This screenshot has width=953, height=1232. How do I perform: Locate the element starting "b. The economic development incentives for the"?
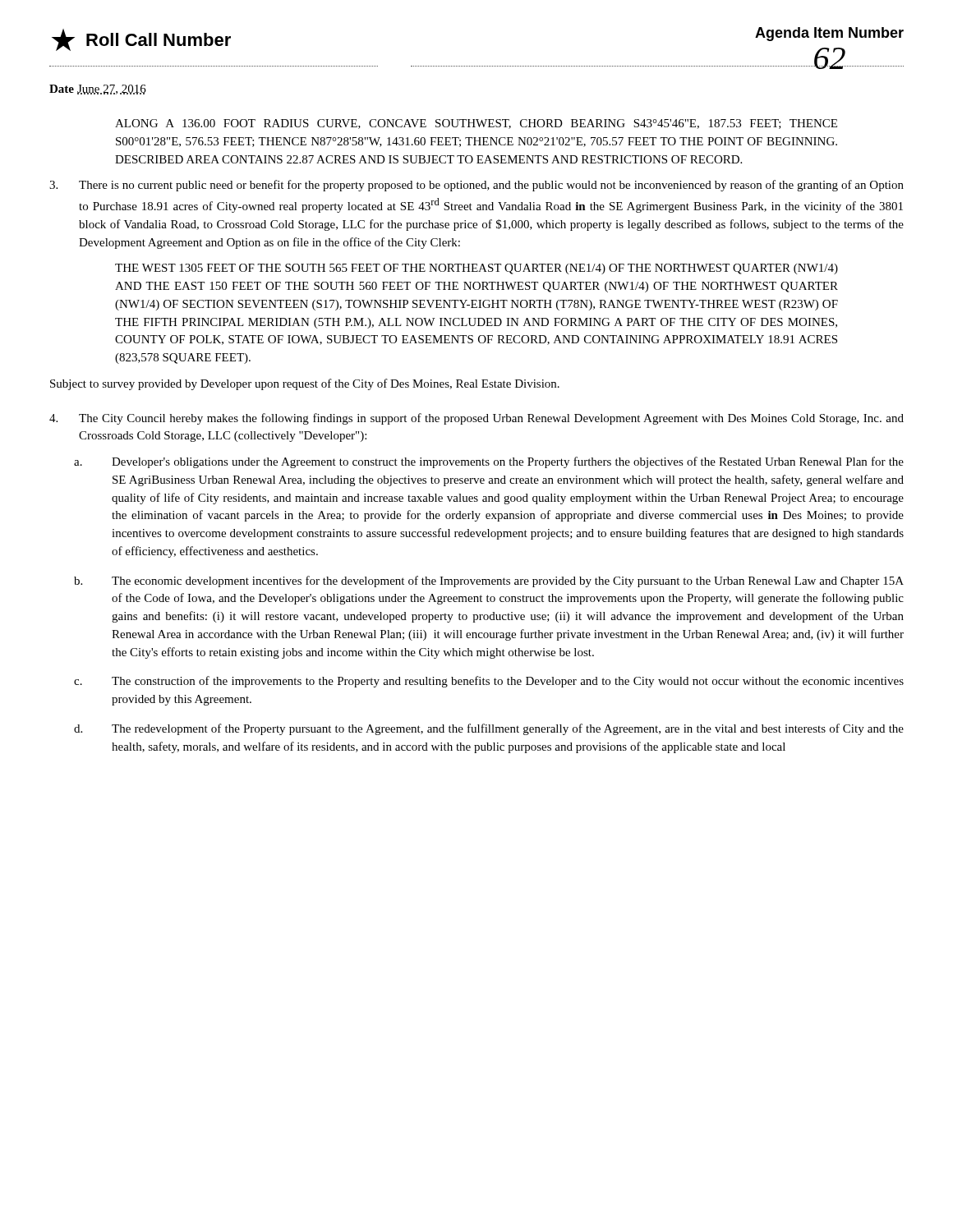tap(476, 617)
